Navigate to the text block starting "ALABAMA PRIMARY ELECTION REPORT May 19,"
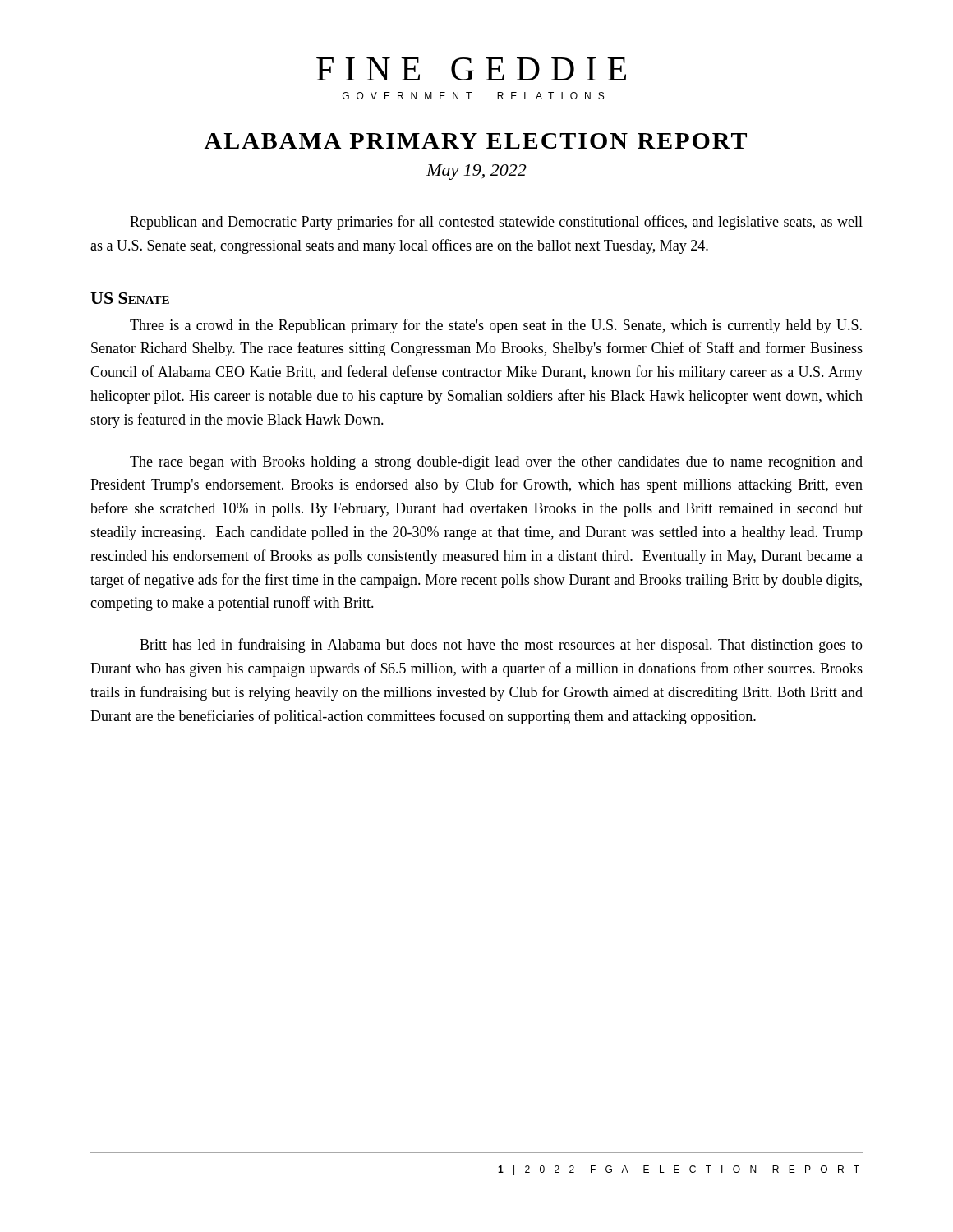The image size is (953, 1232). tap(476, 154)
